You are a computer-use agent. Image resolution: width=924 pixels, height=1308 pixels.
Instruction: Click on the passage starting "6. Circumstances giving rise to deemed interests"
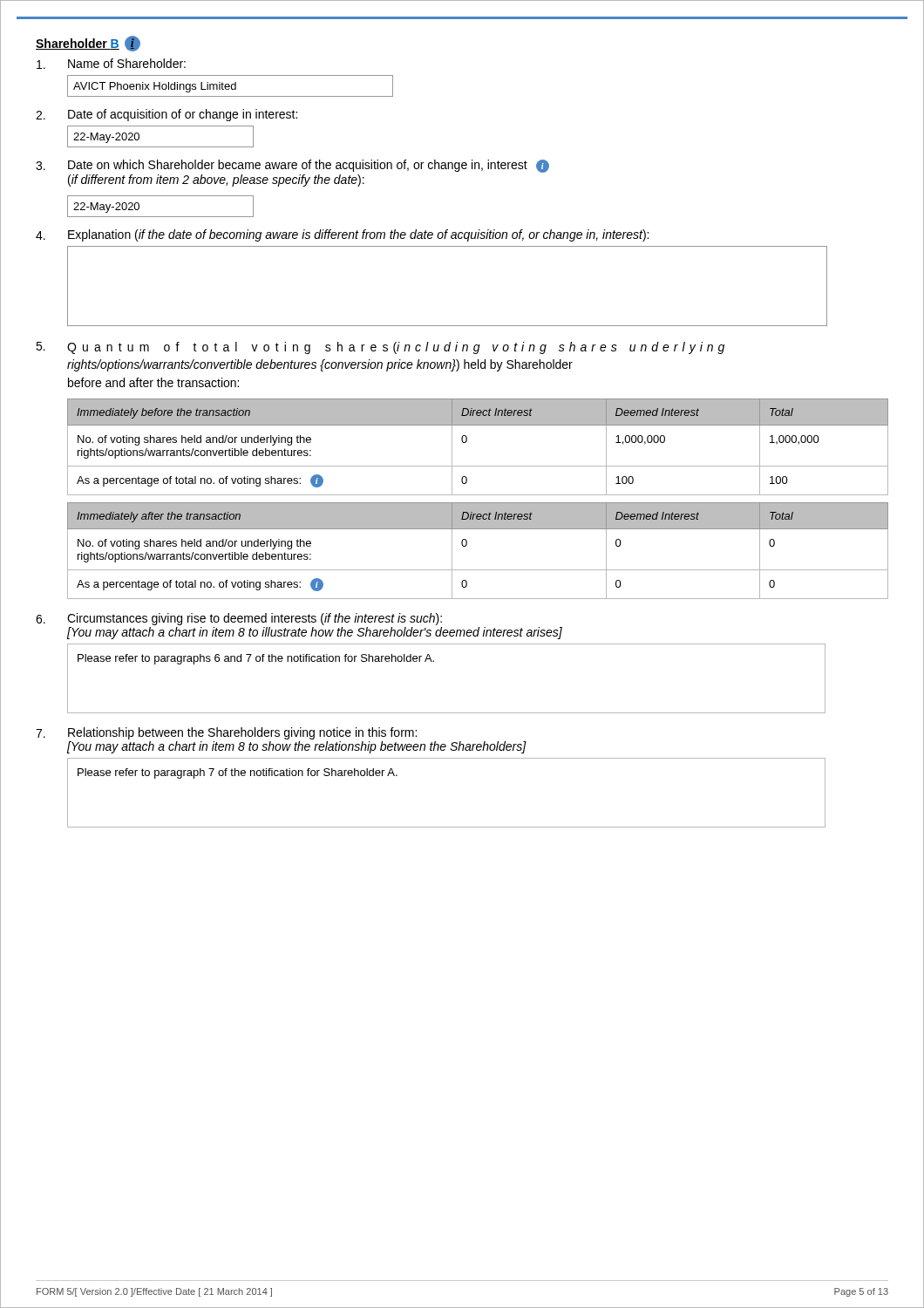tap(239, 619)
